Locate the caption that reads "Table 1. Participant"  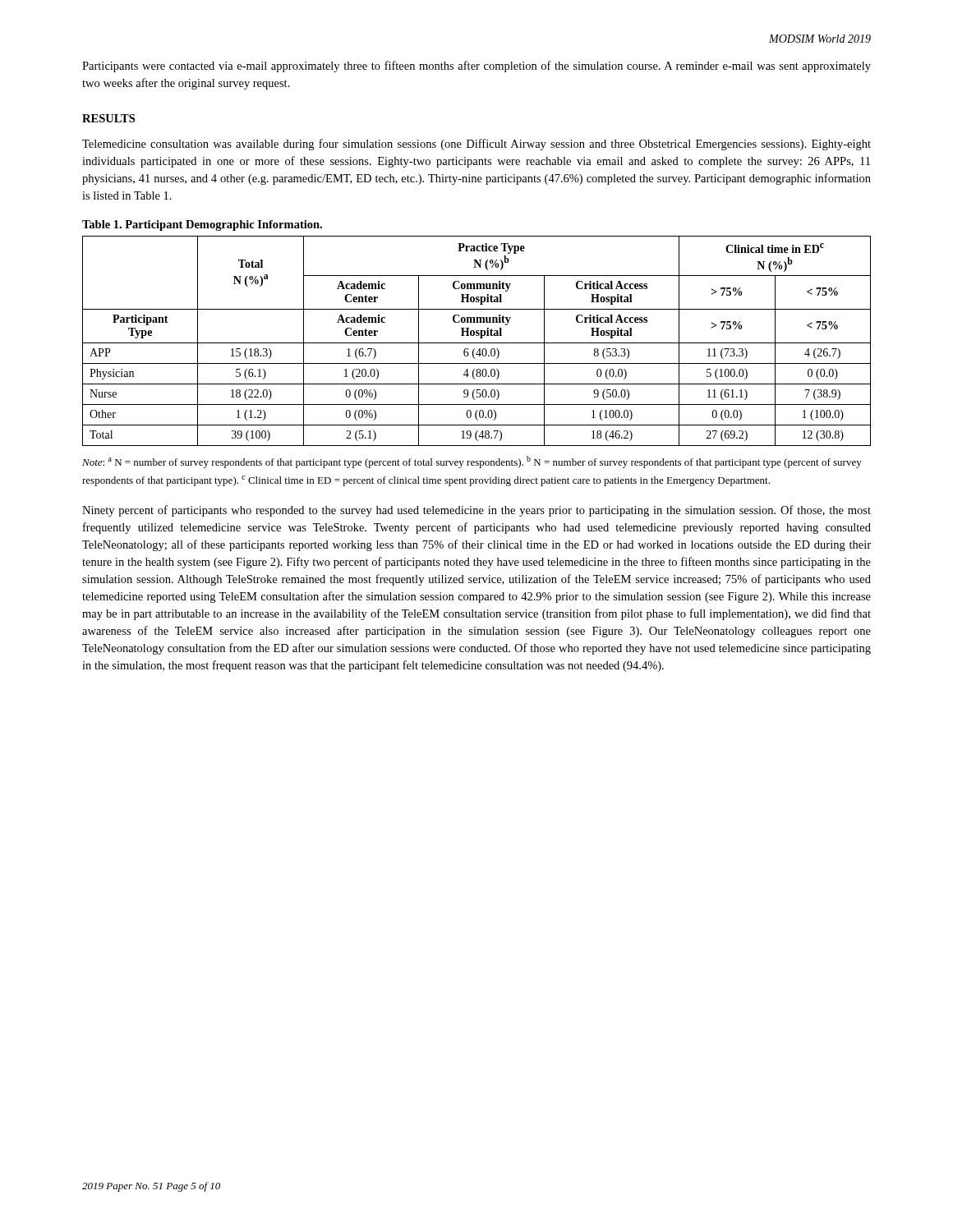click(x=202, y=224)
